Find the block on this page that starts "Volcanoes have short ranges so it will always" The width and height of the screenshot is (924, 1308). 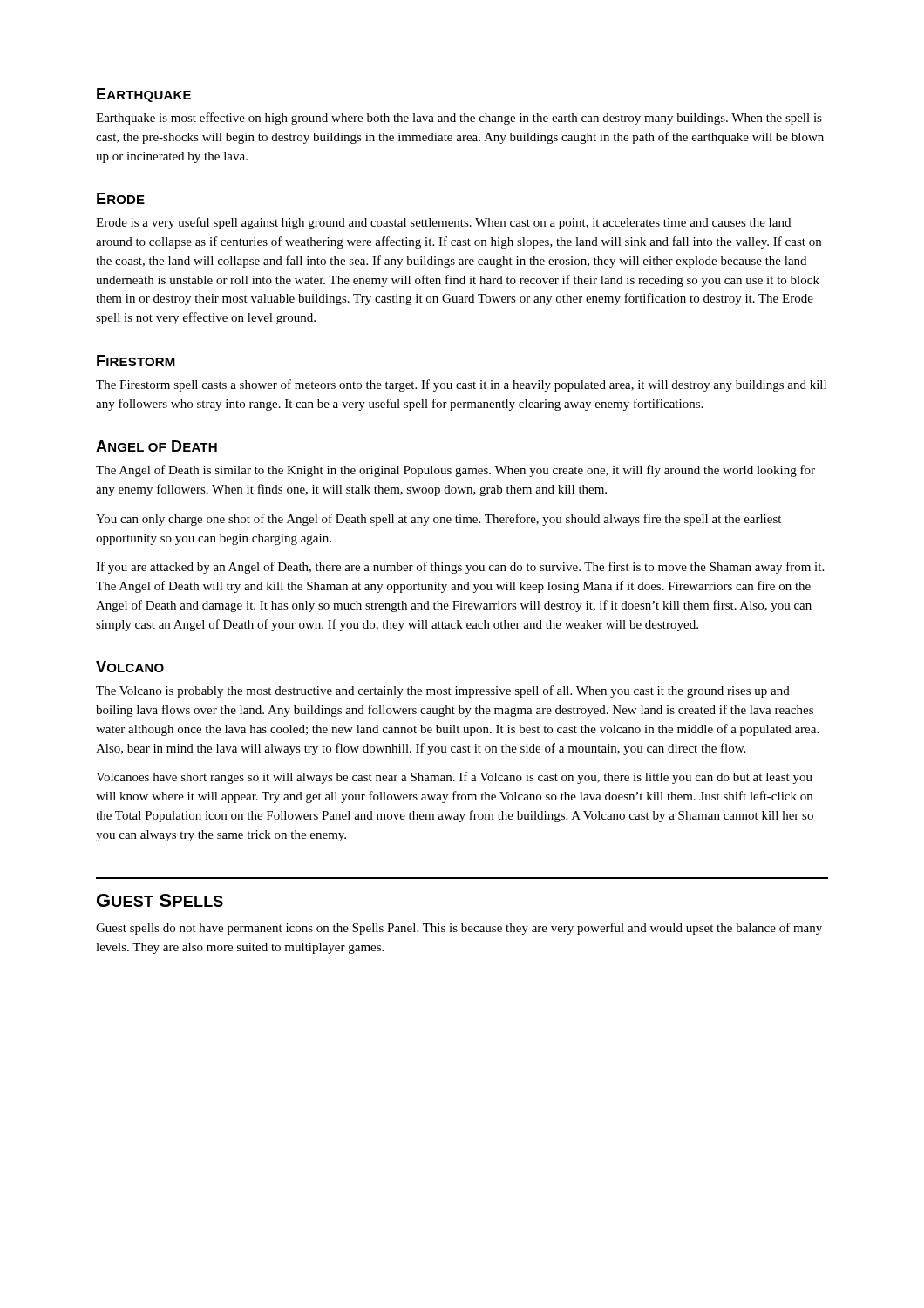[455, 806]
